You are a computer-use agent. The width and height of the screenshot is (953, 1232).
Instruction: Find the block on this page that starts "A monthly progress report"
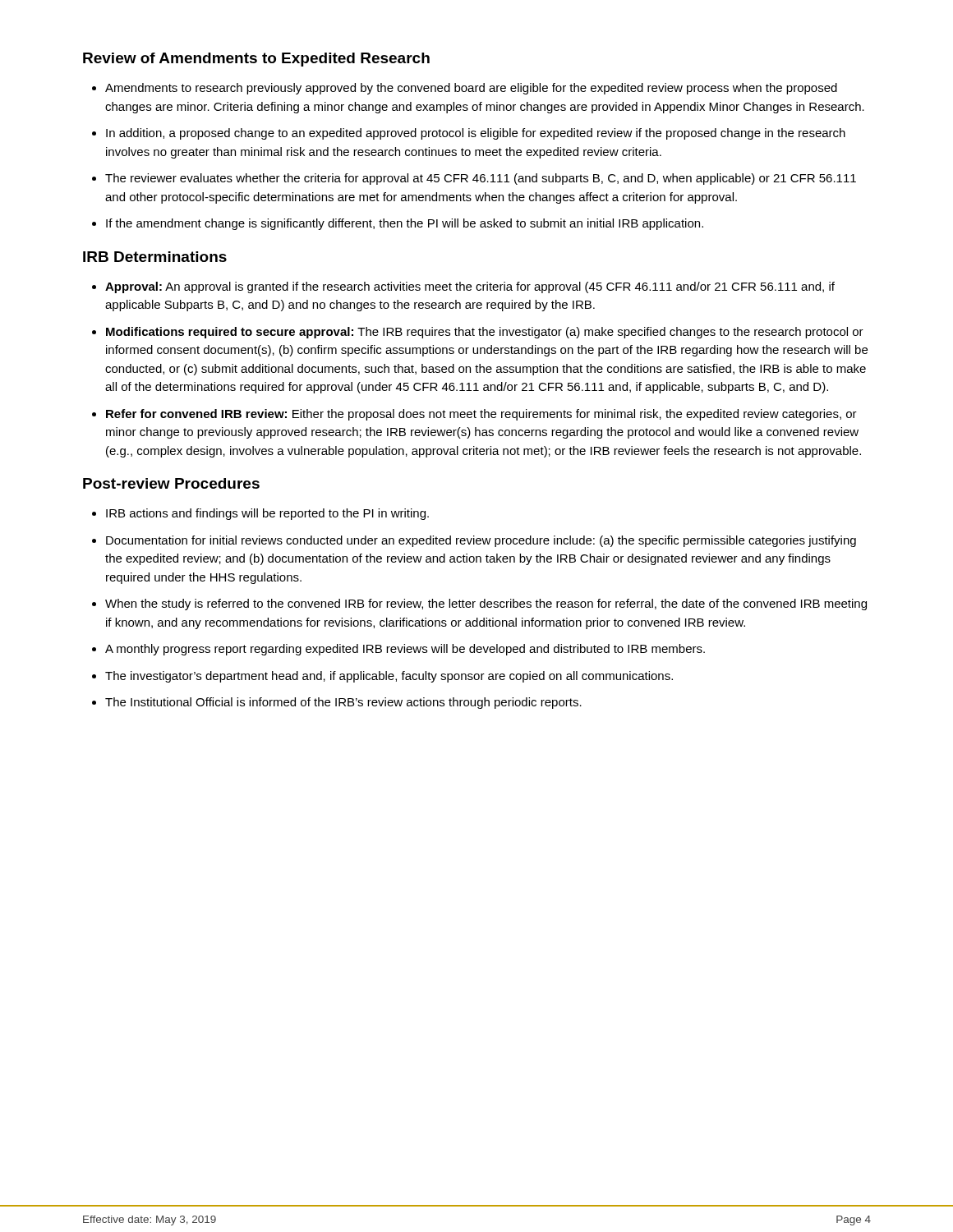[406, 648]
